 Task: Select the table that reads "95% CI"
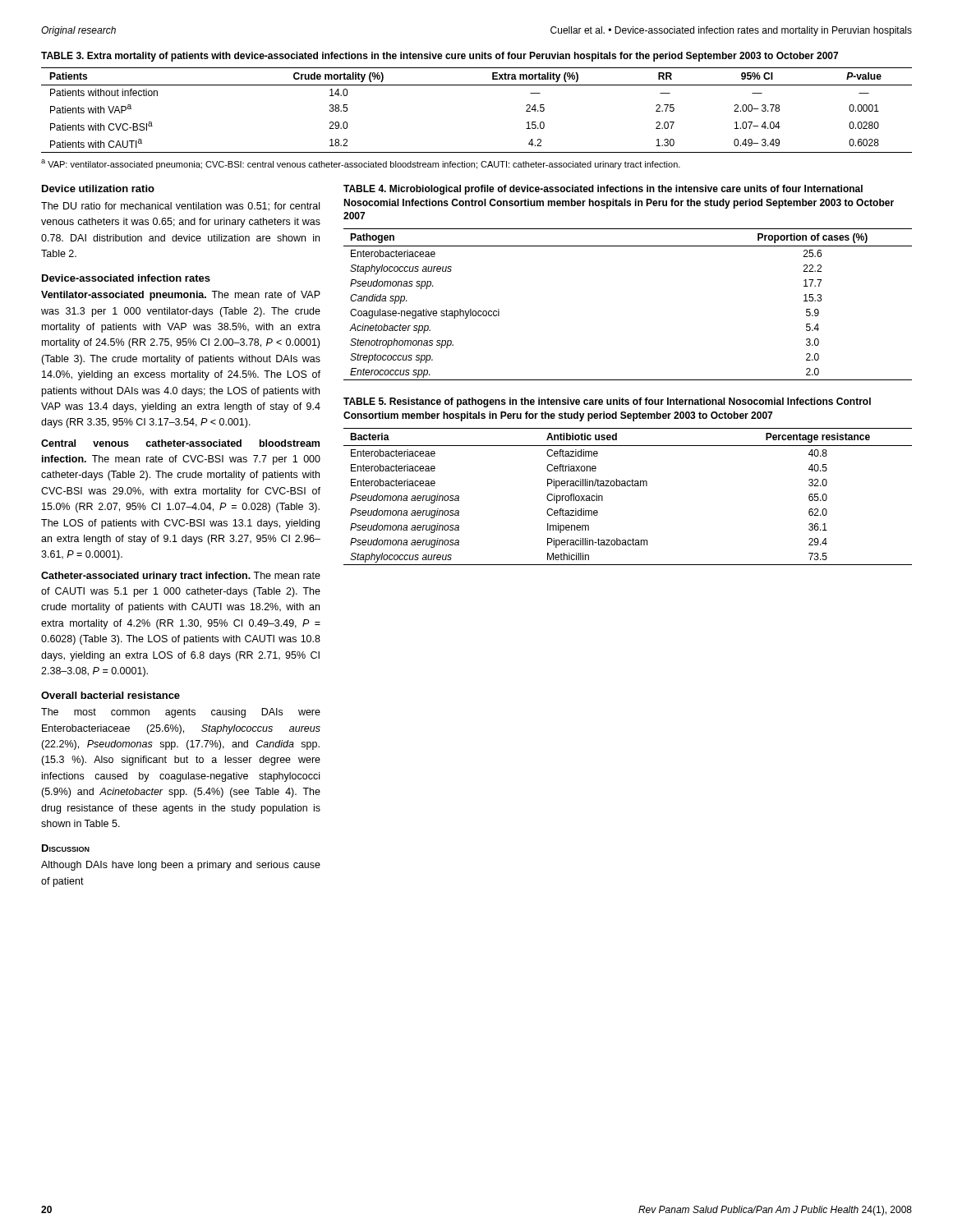476,110
